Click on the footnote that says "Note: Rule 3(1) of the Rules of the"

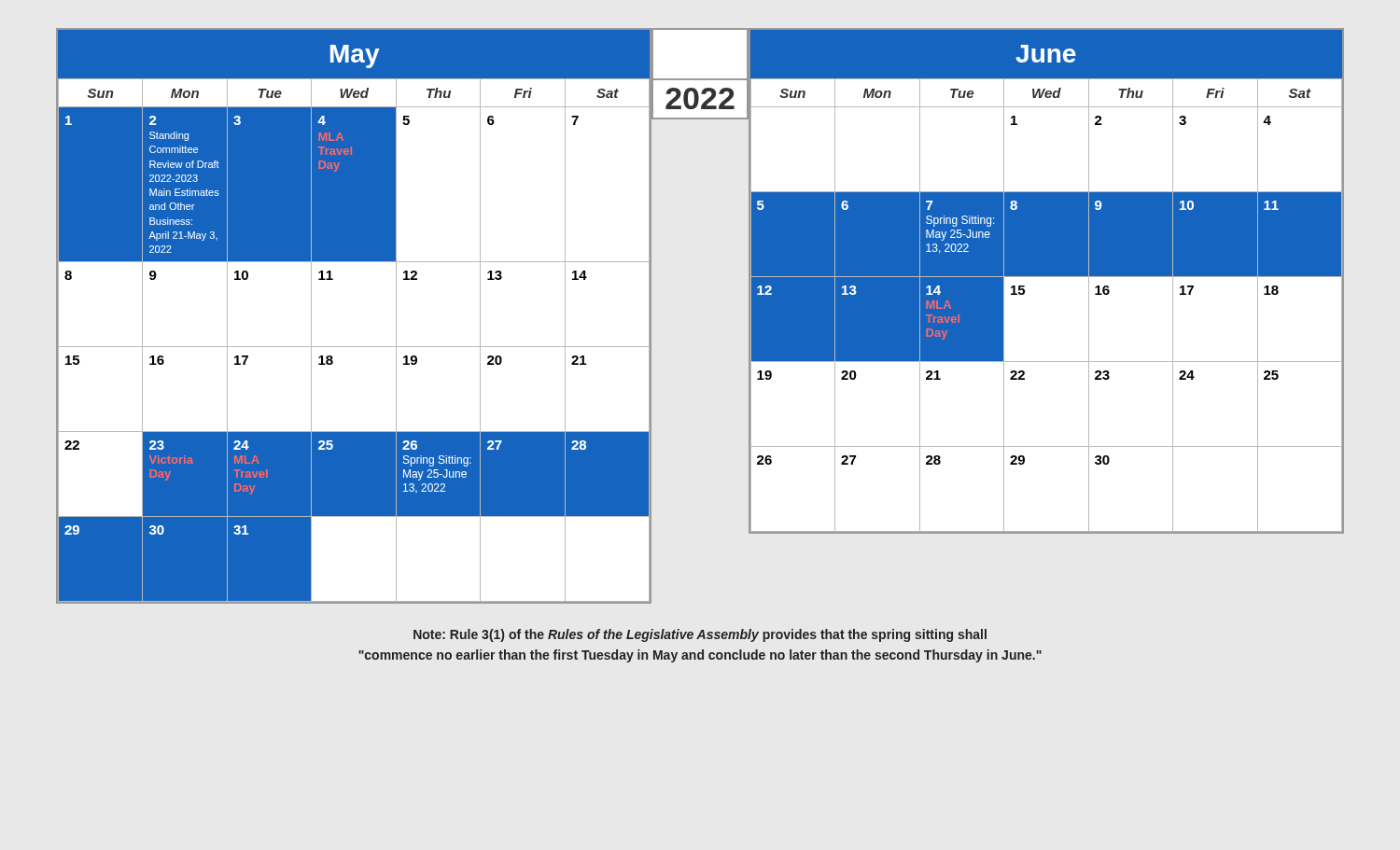700,645
